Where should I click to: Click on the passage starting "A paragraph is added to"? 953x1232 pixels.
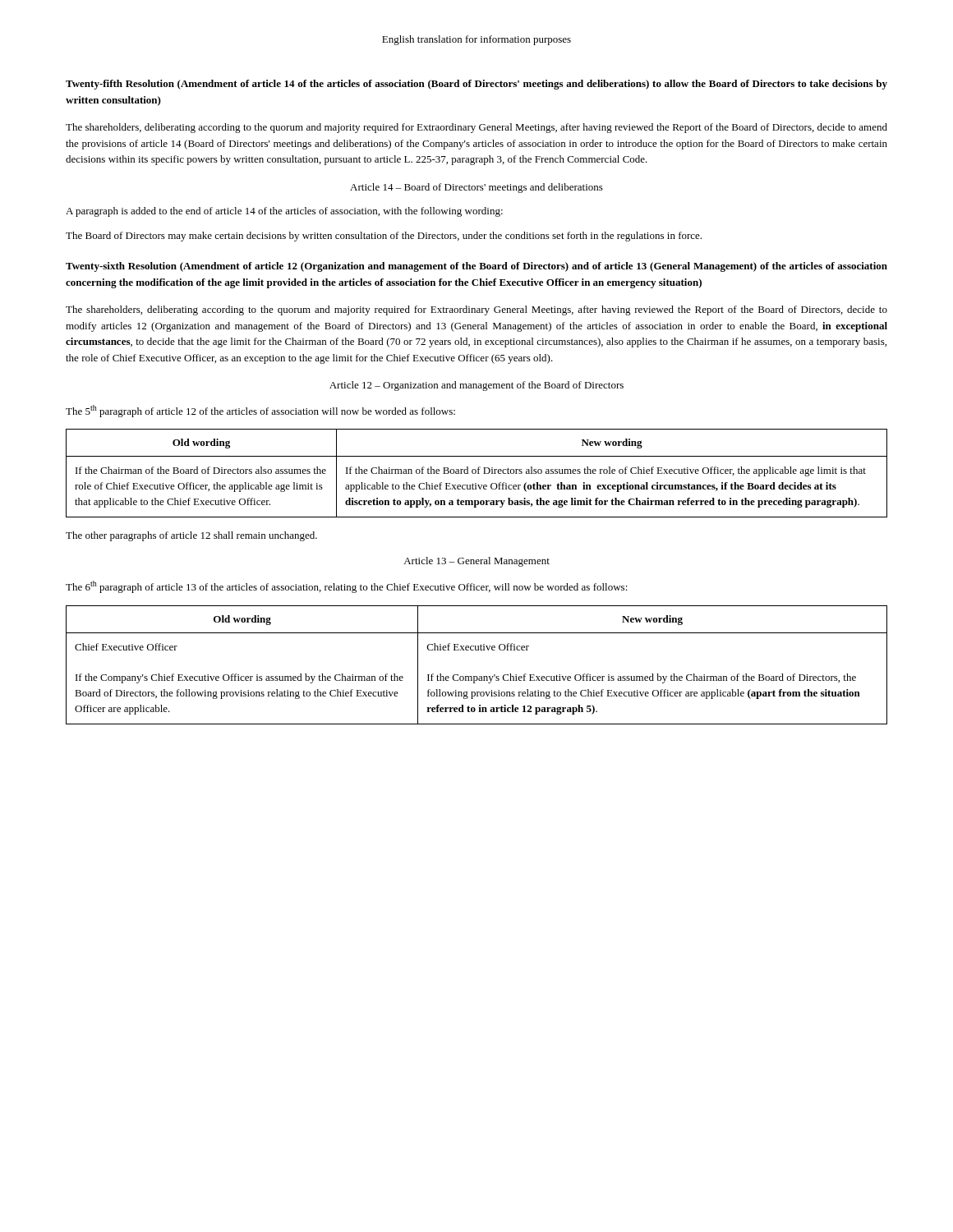tap(476, 211)
